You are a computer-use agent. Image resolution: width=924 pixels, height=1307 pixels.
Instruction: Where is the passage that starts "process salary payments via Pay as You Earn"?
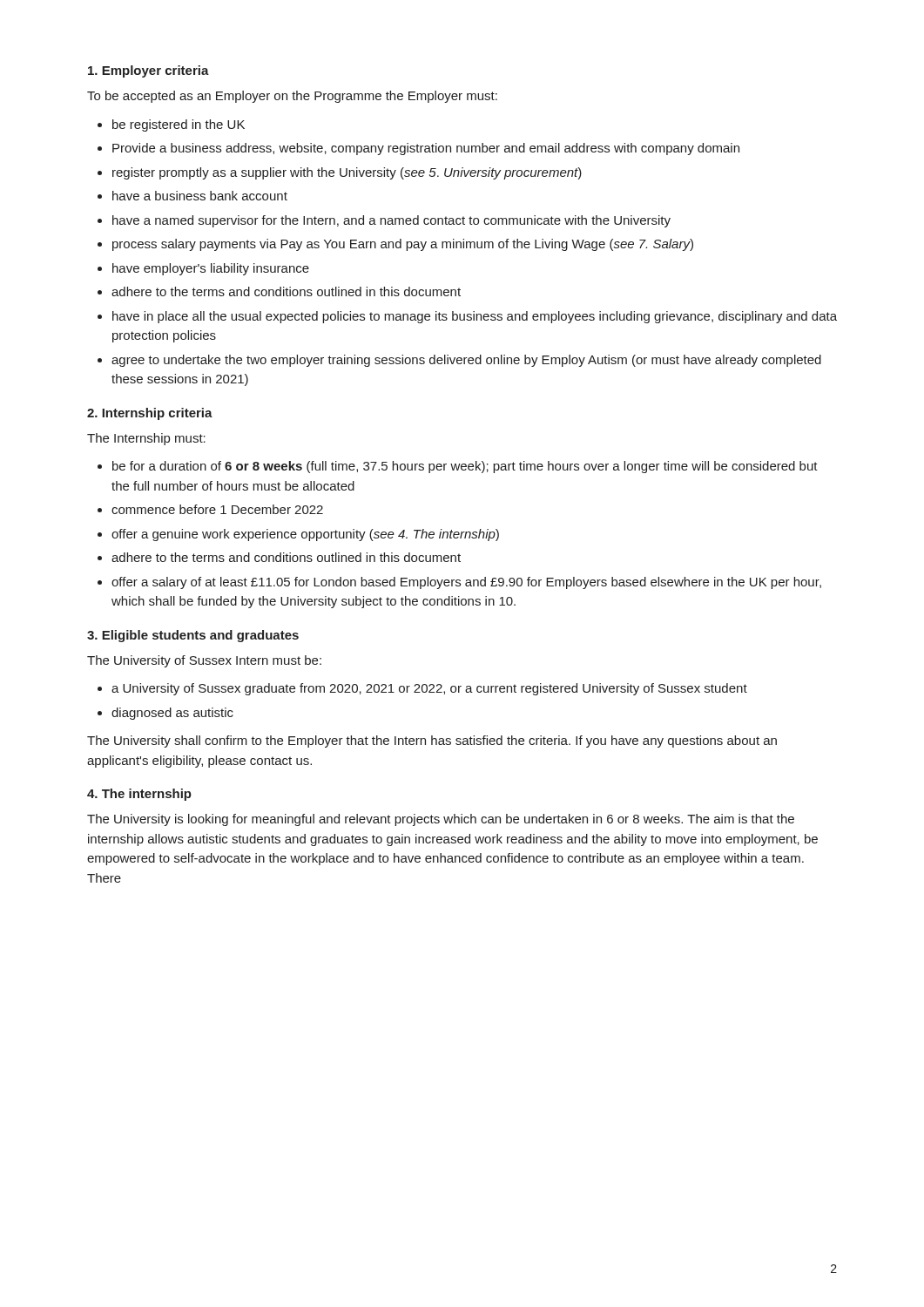coord(403,244)
